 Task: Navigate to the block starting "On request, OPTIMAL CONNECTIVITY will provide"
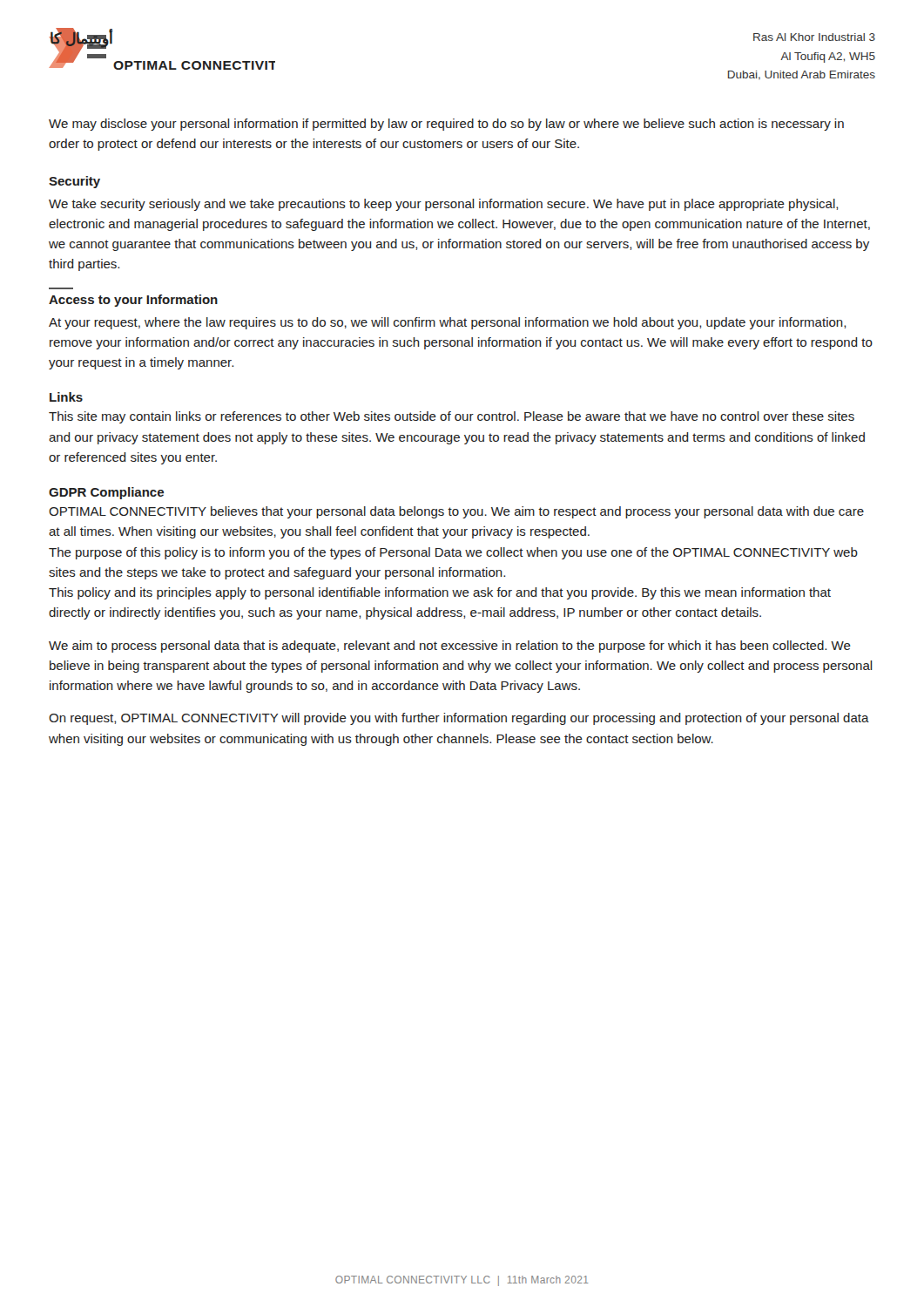(x=459, y=728)
